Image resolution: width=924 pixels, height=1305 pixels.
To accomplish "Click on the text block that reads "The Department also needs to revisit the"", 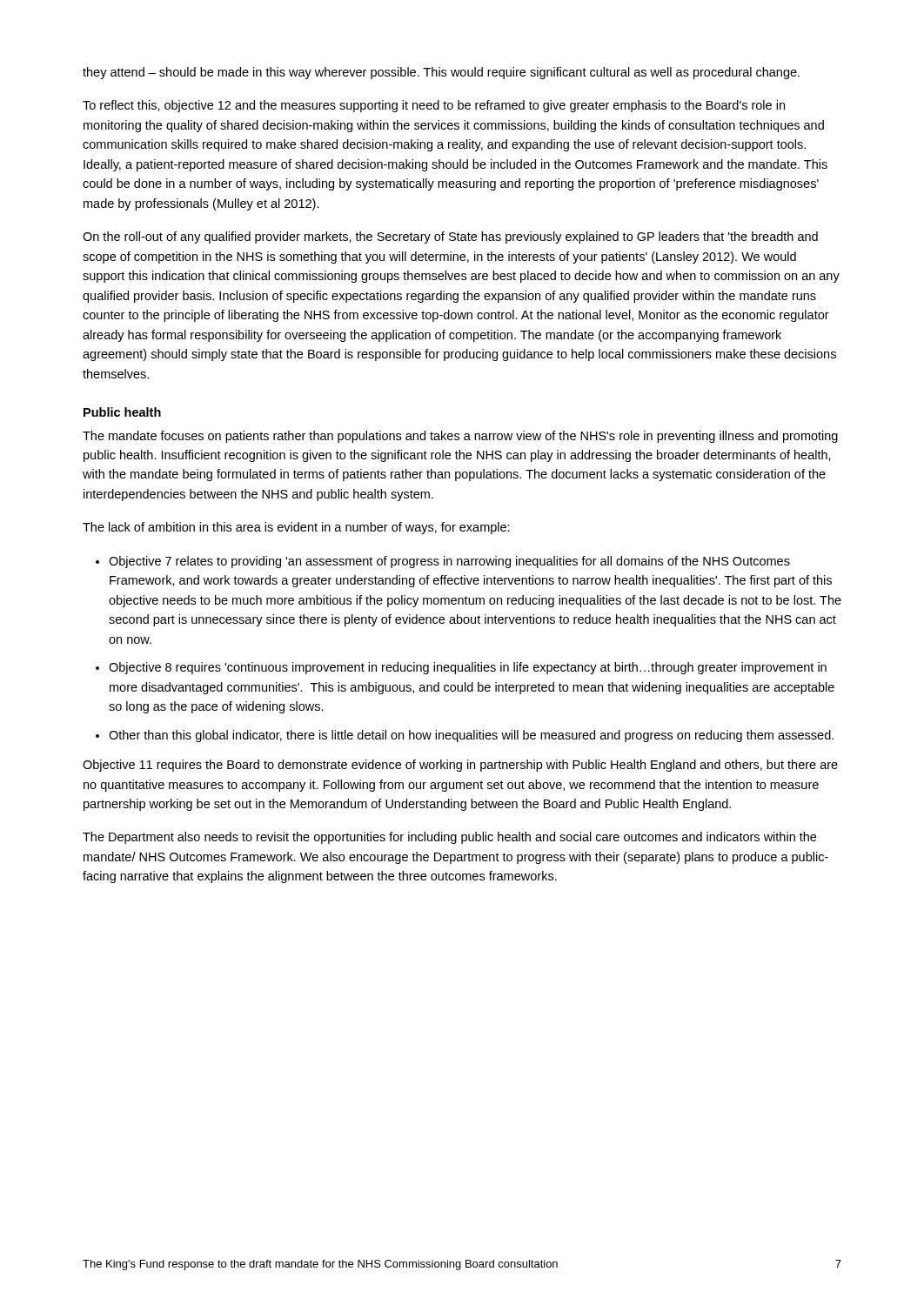I will (456, 857).
